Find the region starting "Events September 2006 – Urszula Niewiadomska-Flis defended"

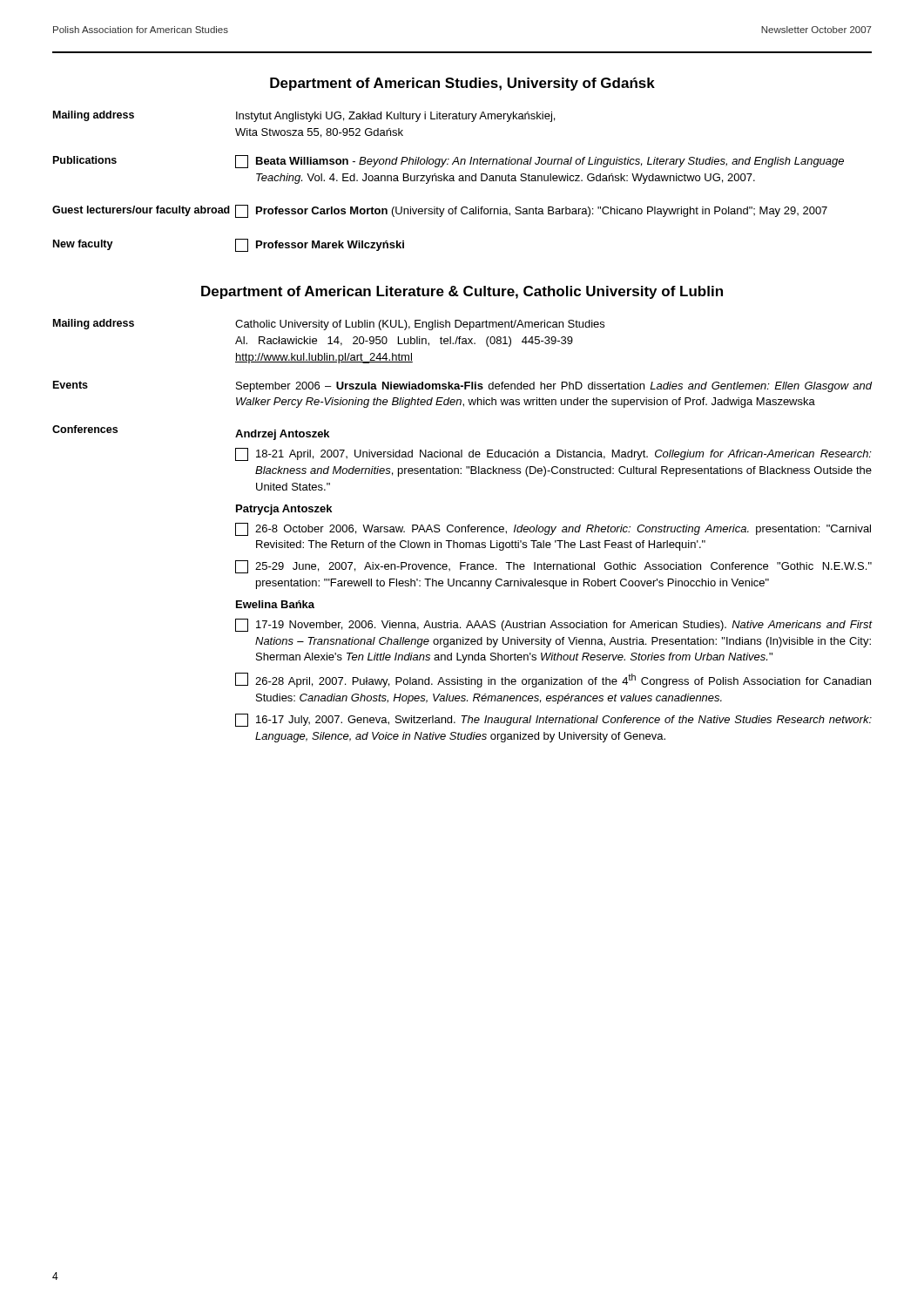(x=462, y=394)
